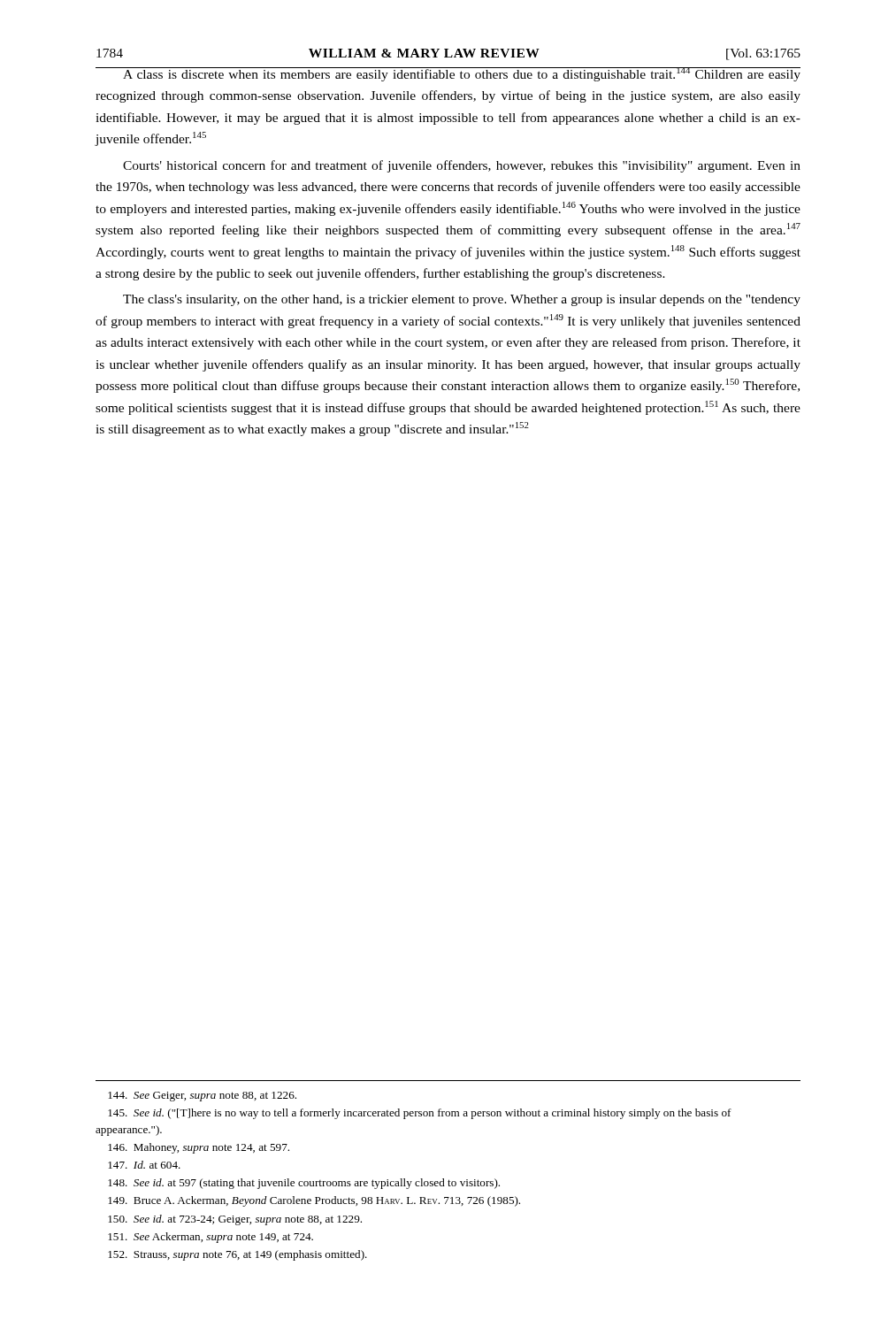
Task: Click on the footnote with the text "Mahoney, supra note"
Action: [193, 1147]
